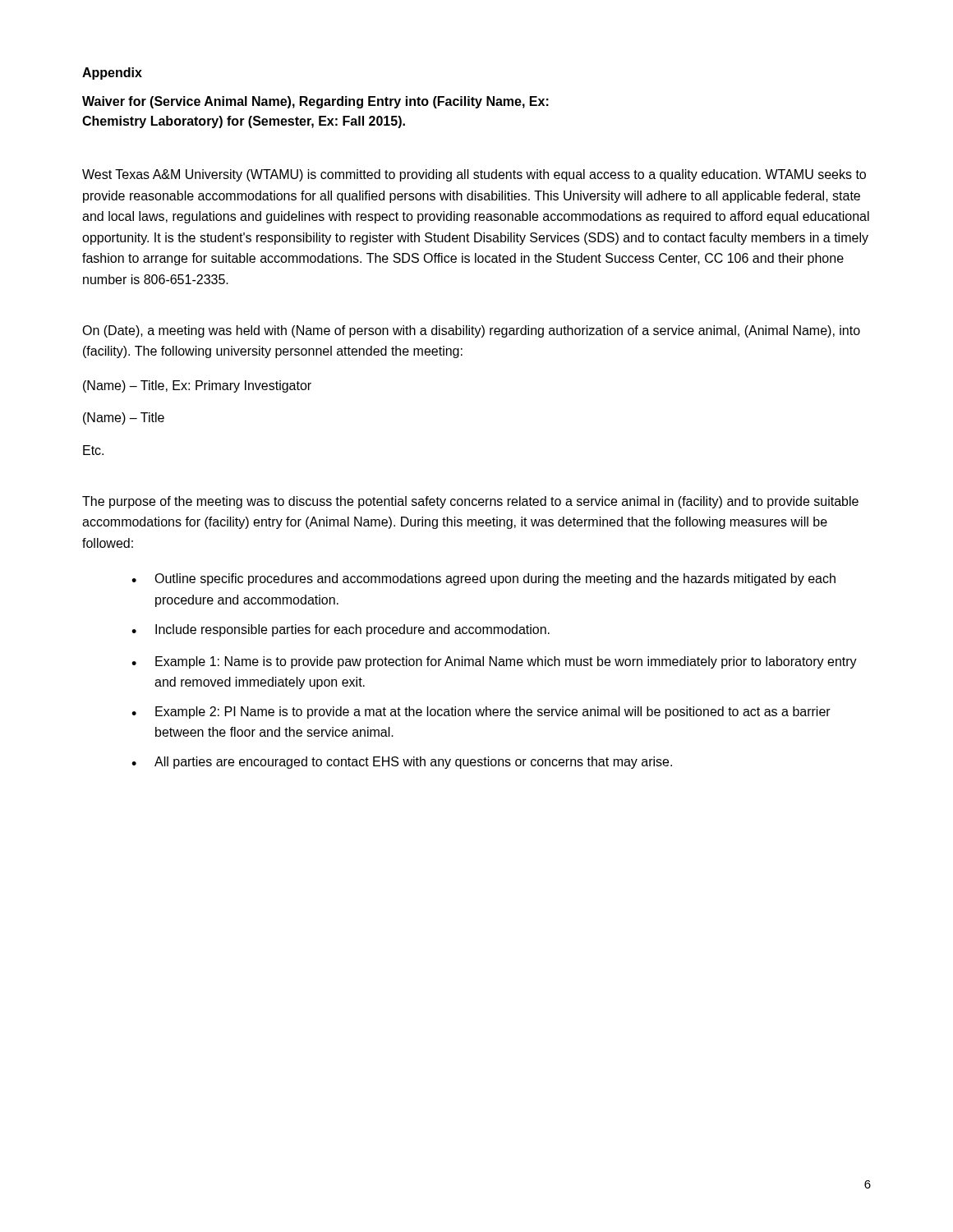Viewport: 953px width, 1232px height.
Task: Point to the text block starting "• Example 1: Name is to provide"
Action: [501, 672]
